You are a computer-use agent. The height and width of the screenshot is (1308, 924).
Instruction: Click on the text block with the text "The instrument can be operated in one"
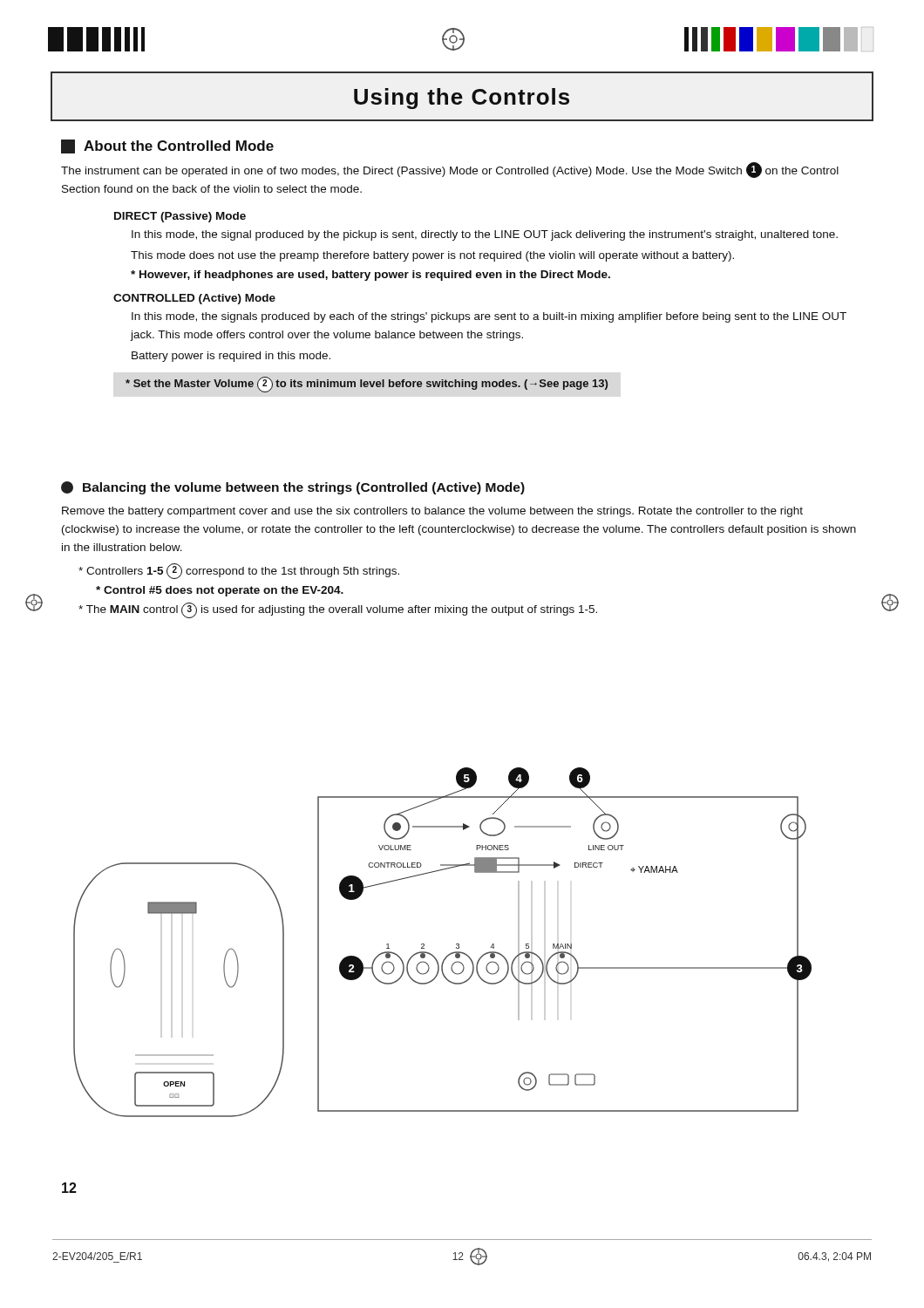[x=450, y=179]
